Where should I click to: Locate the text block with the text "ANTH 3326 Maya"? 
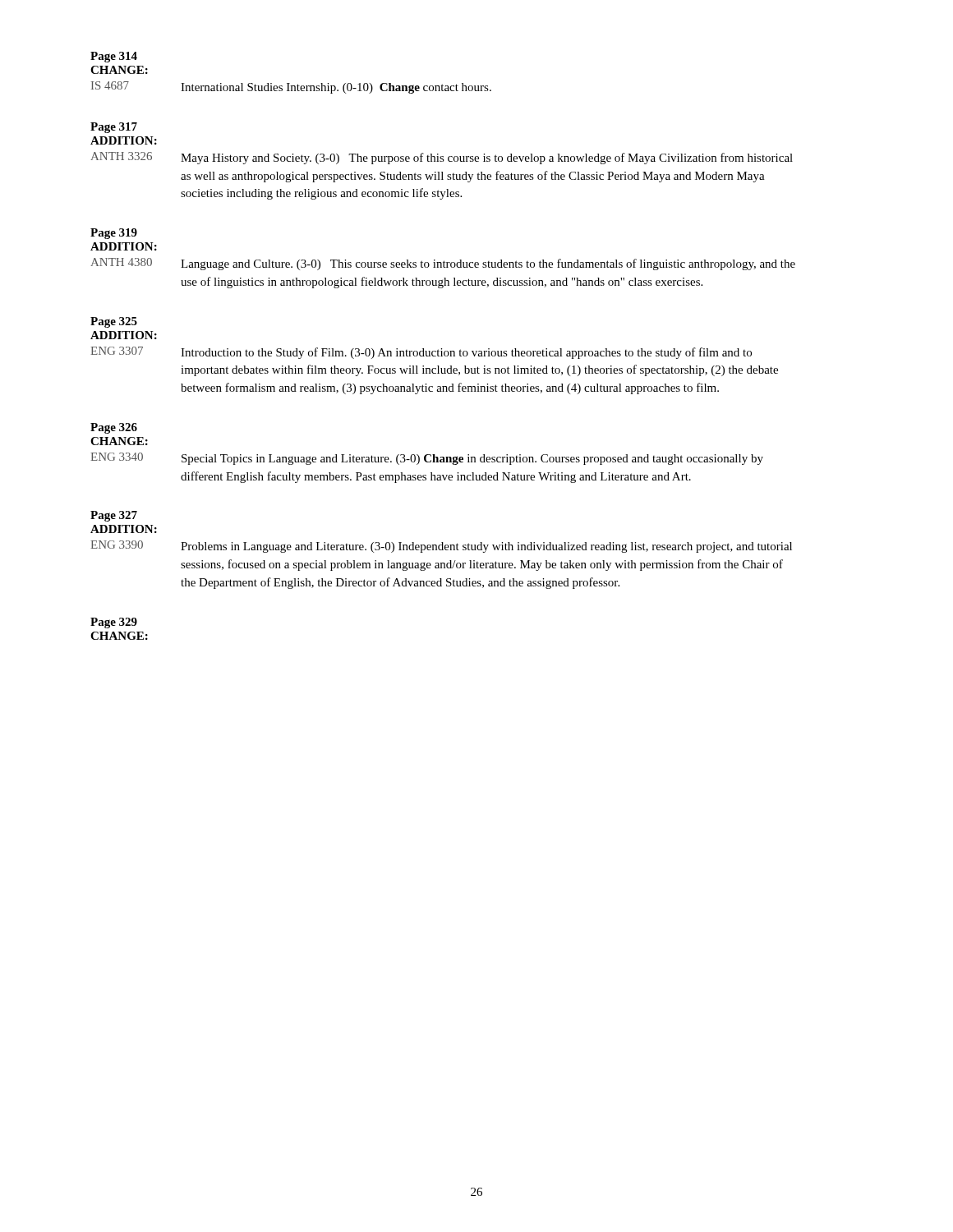pos(444,176)
